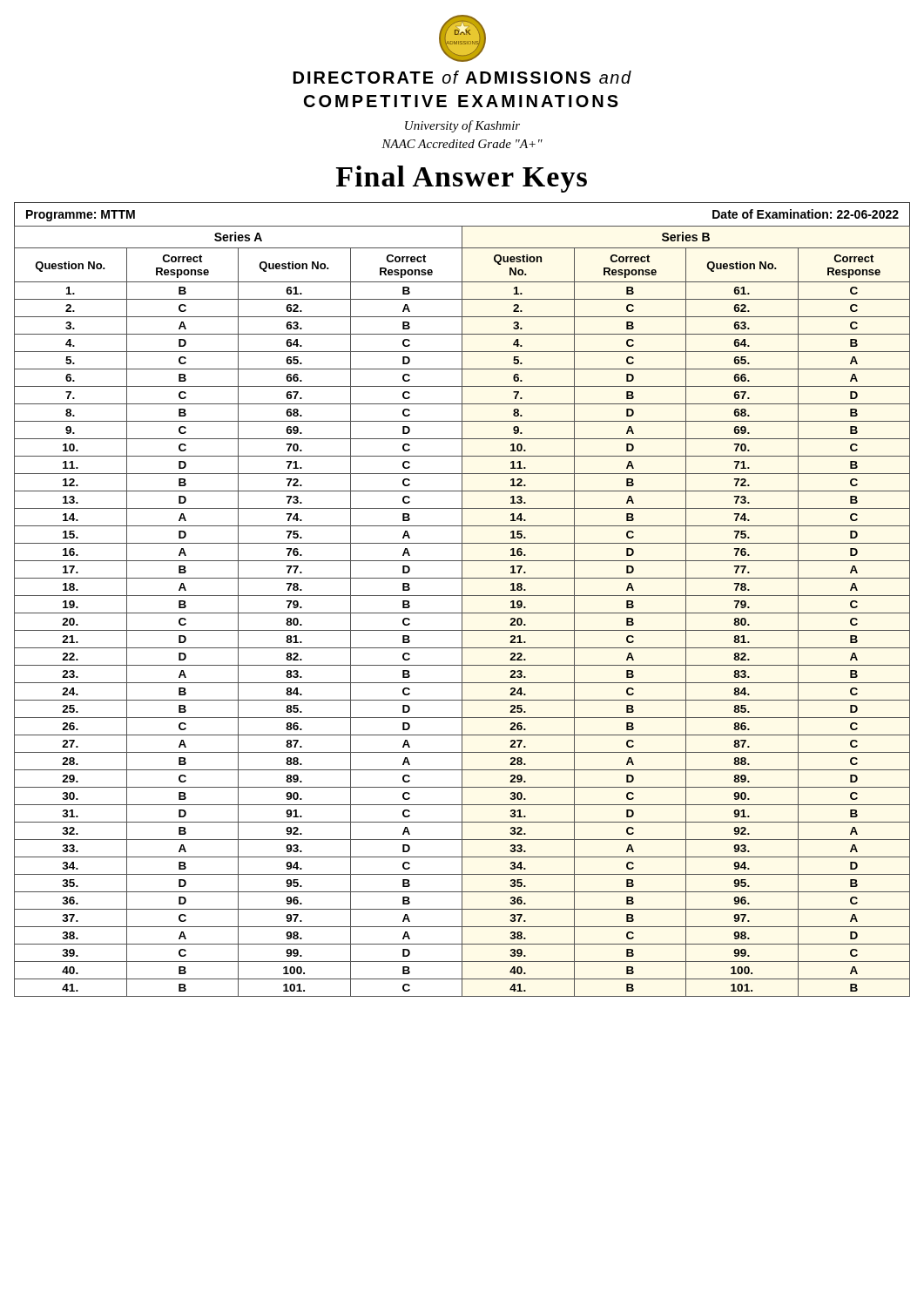Point to the block beginning "University of Kashmir NAAC"
924x1307 pixels.
point(462,135)
